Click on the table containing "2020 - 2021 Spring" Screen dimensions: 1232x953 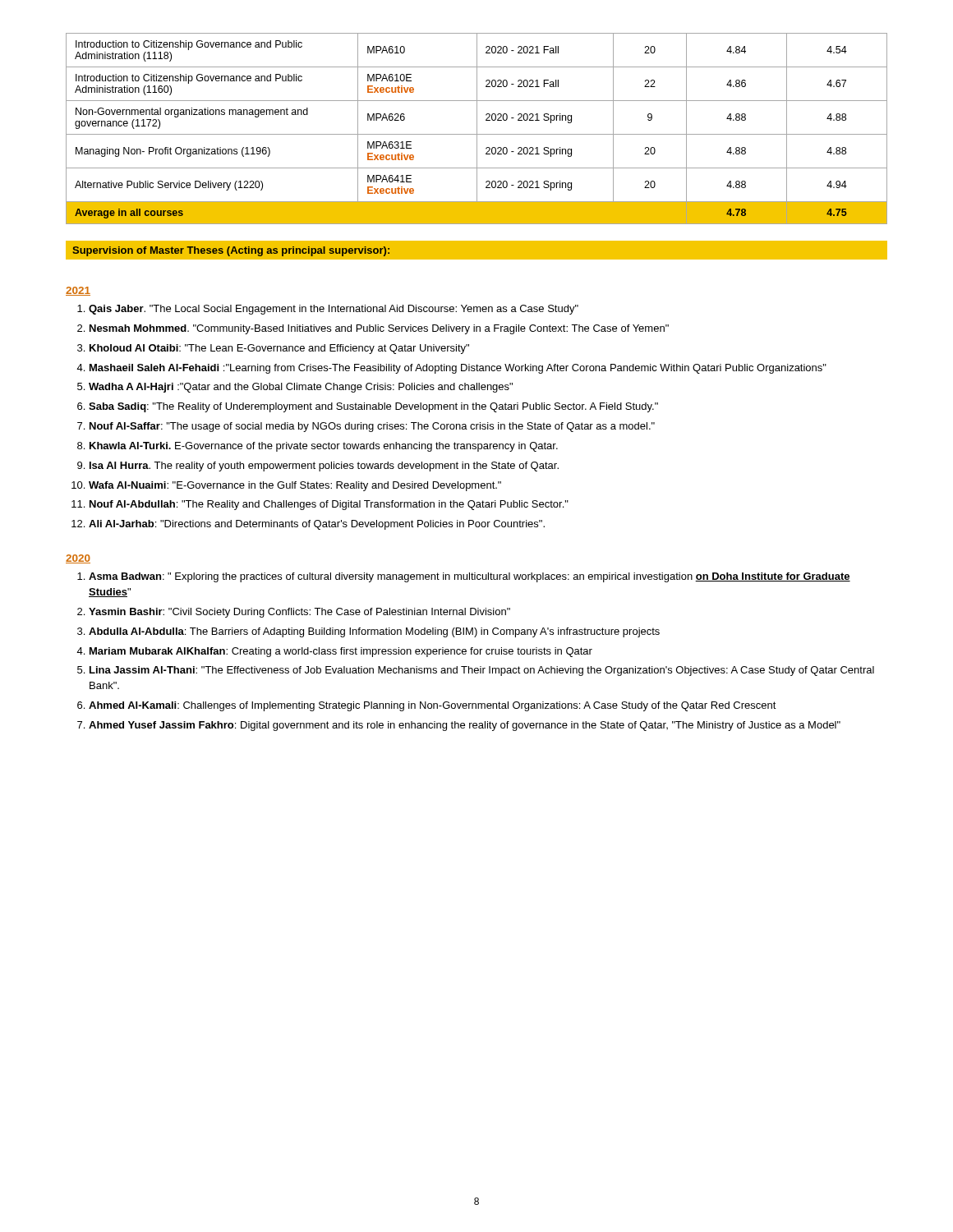(x=476, y=129)
